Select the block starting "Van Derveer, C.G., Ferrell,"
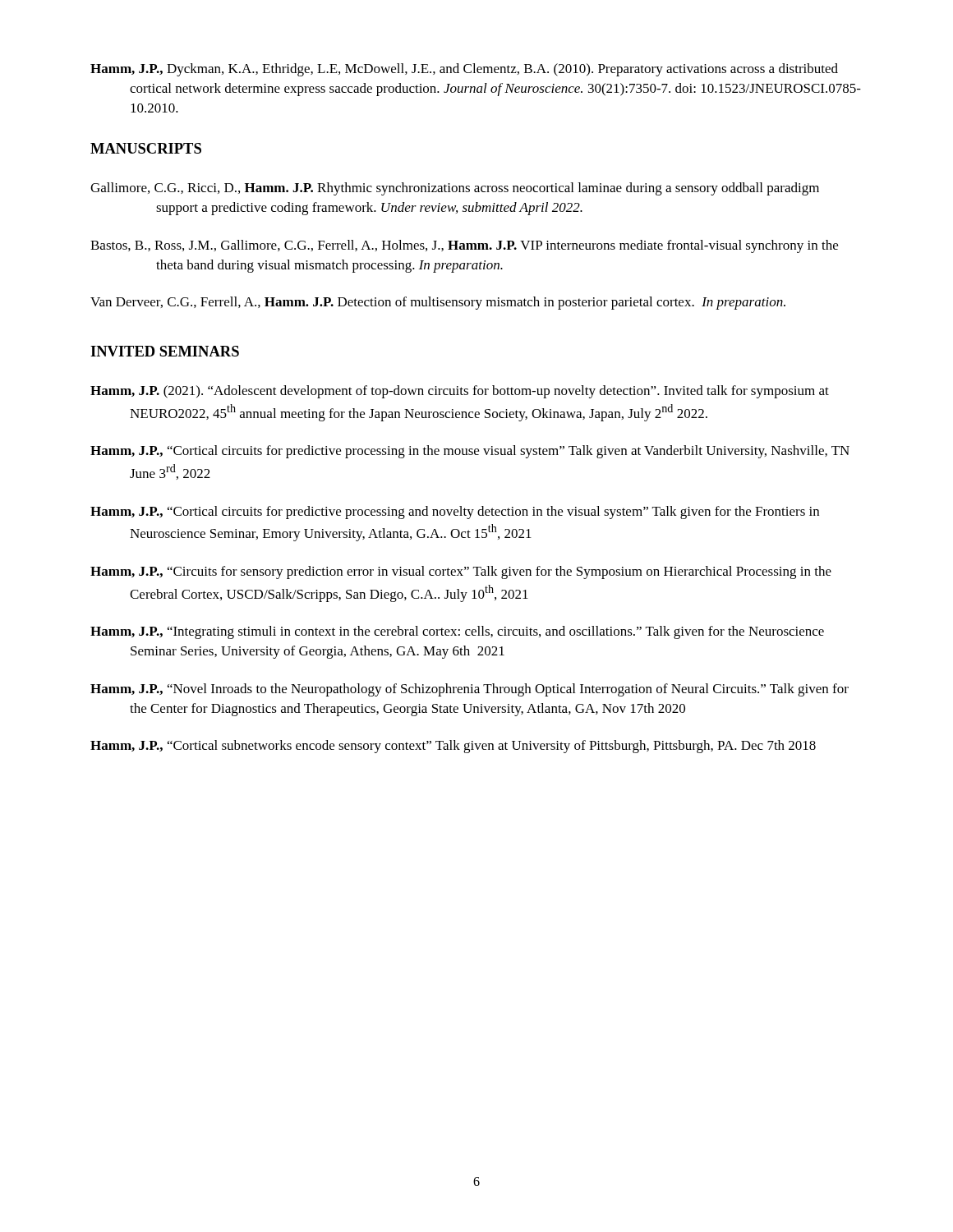Image resolution: width=953 pixels, height=1232 pixels. (438, 302)
